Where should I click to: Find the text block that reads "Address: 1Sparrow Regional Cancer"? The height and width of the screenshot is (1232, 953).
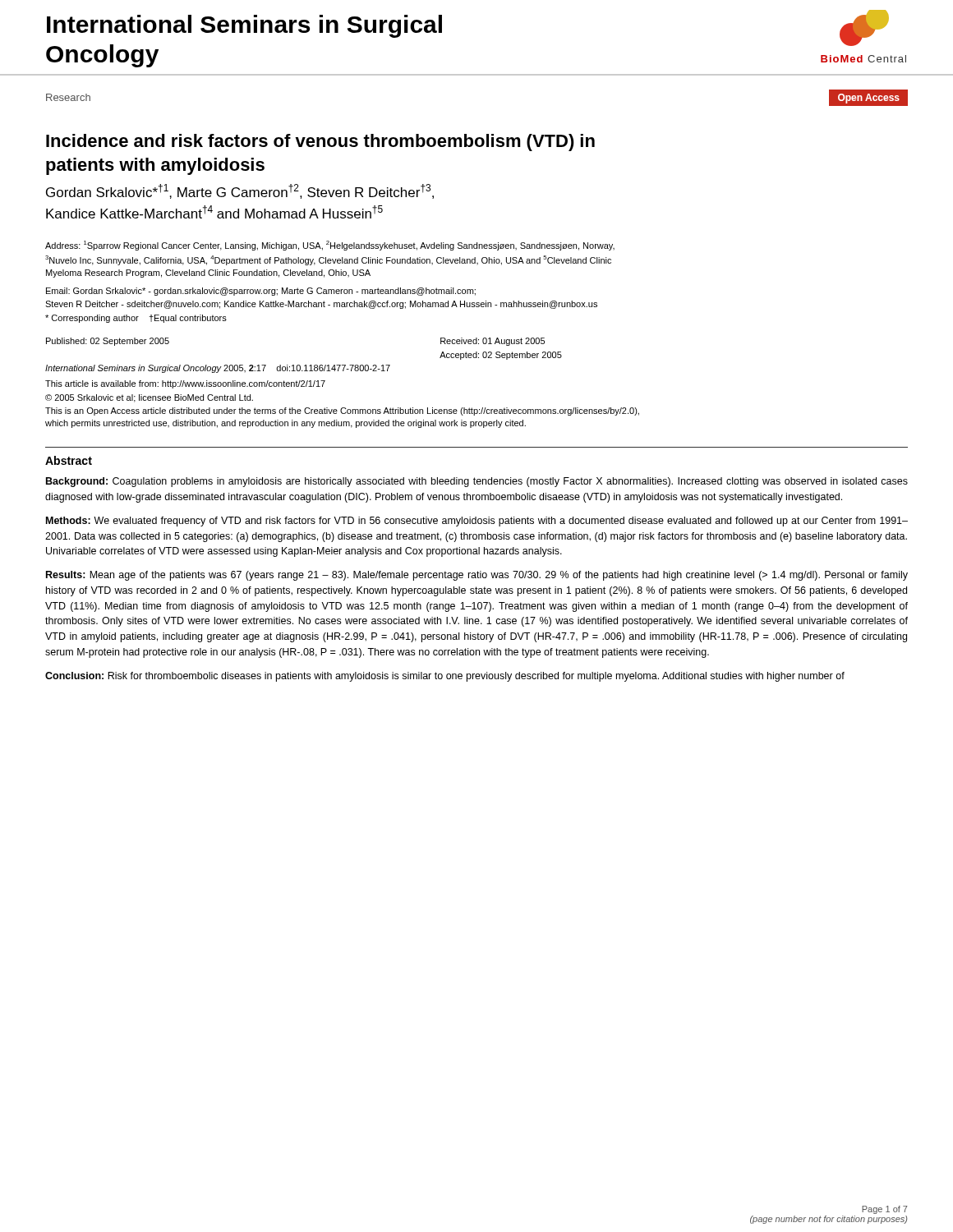click(330, 258)
